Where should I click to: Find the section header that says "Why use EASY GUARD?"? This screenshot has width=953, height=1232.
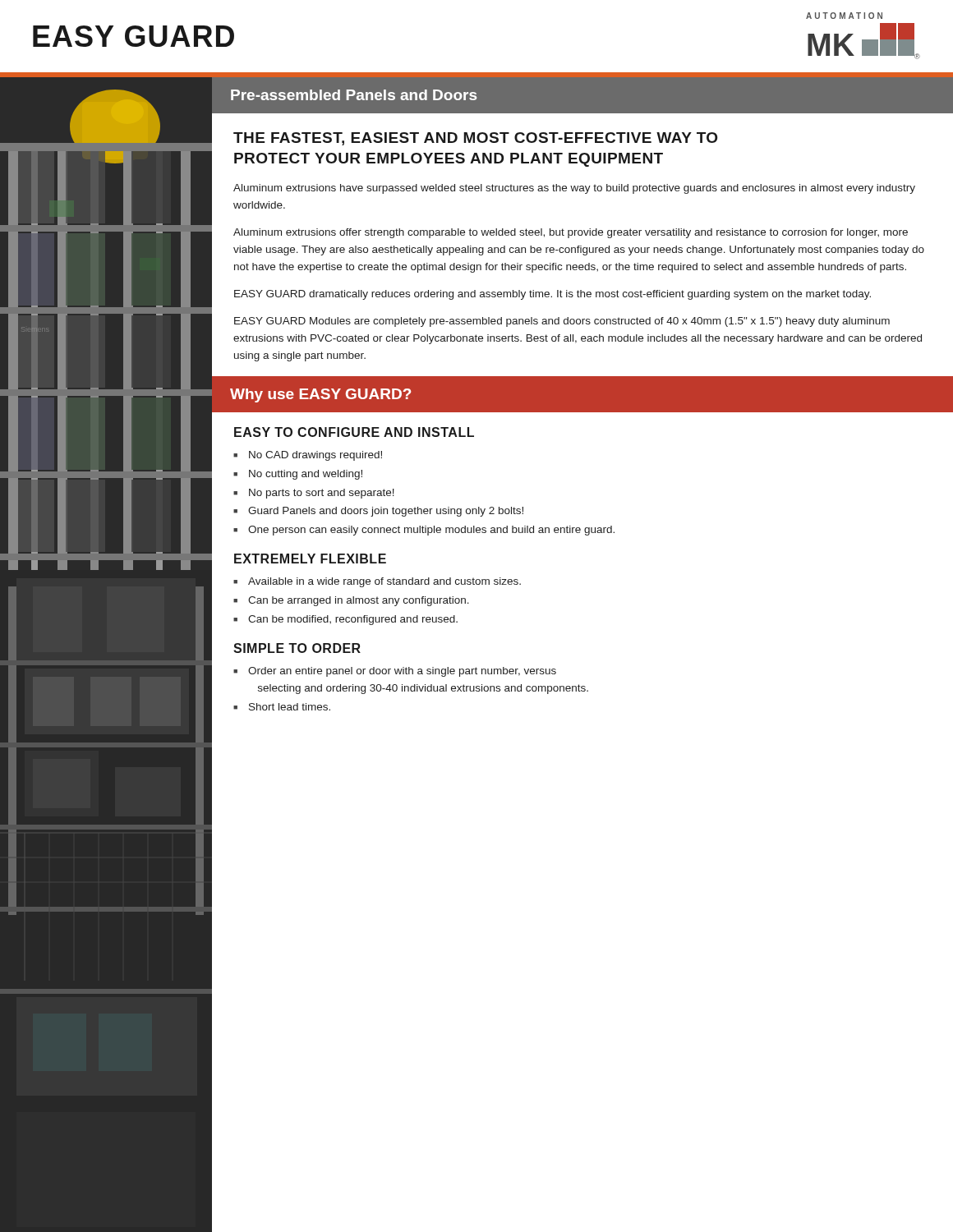pos(321,394)
